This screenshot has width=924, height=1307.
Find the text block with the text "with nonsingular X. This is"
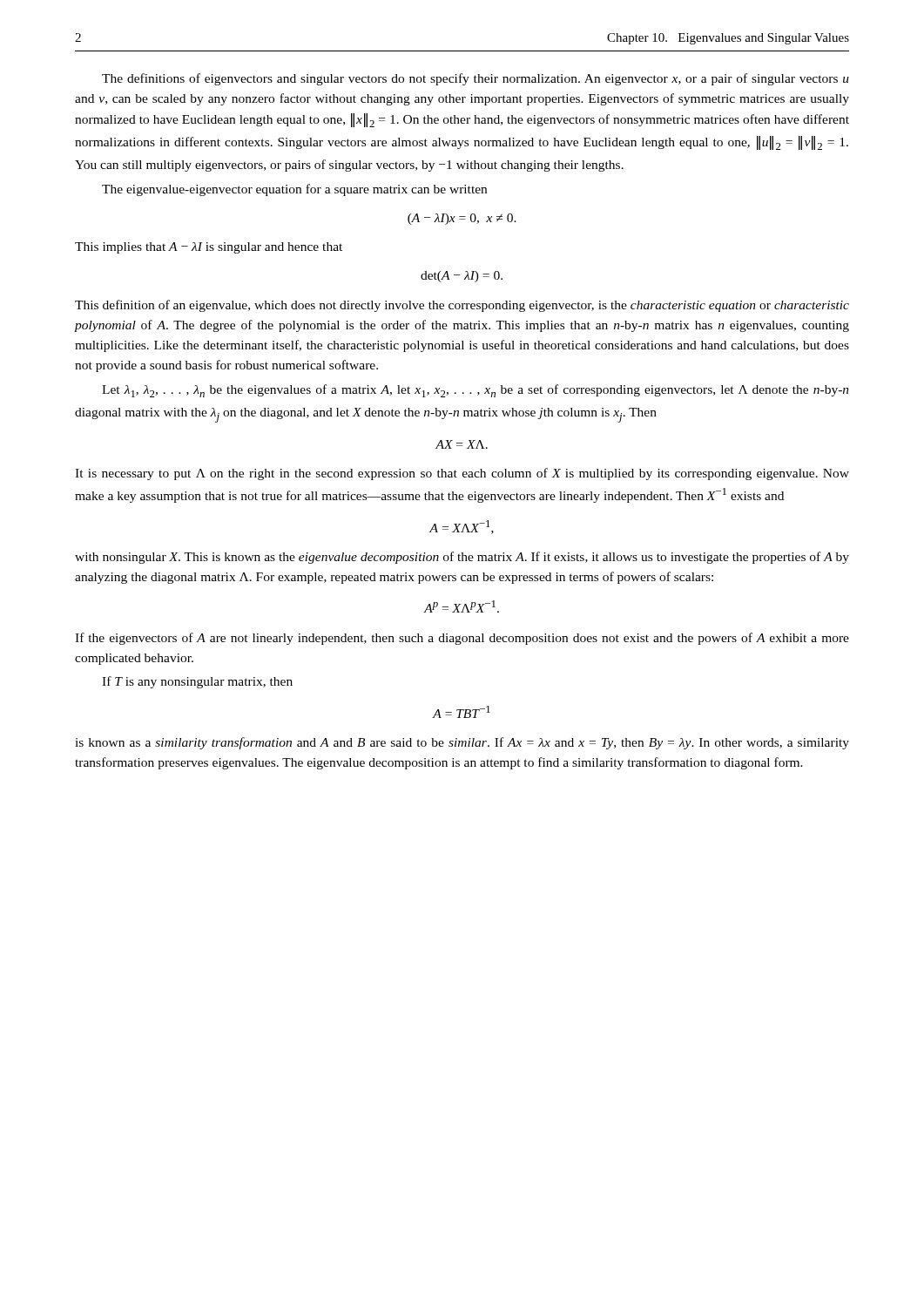[x=462, y=567]
